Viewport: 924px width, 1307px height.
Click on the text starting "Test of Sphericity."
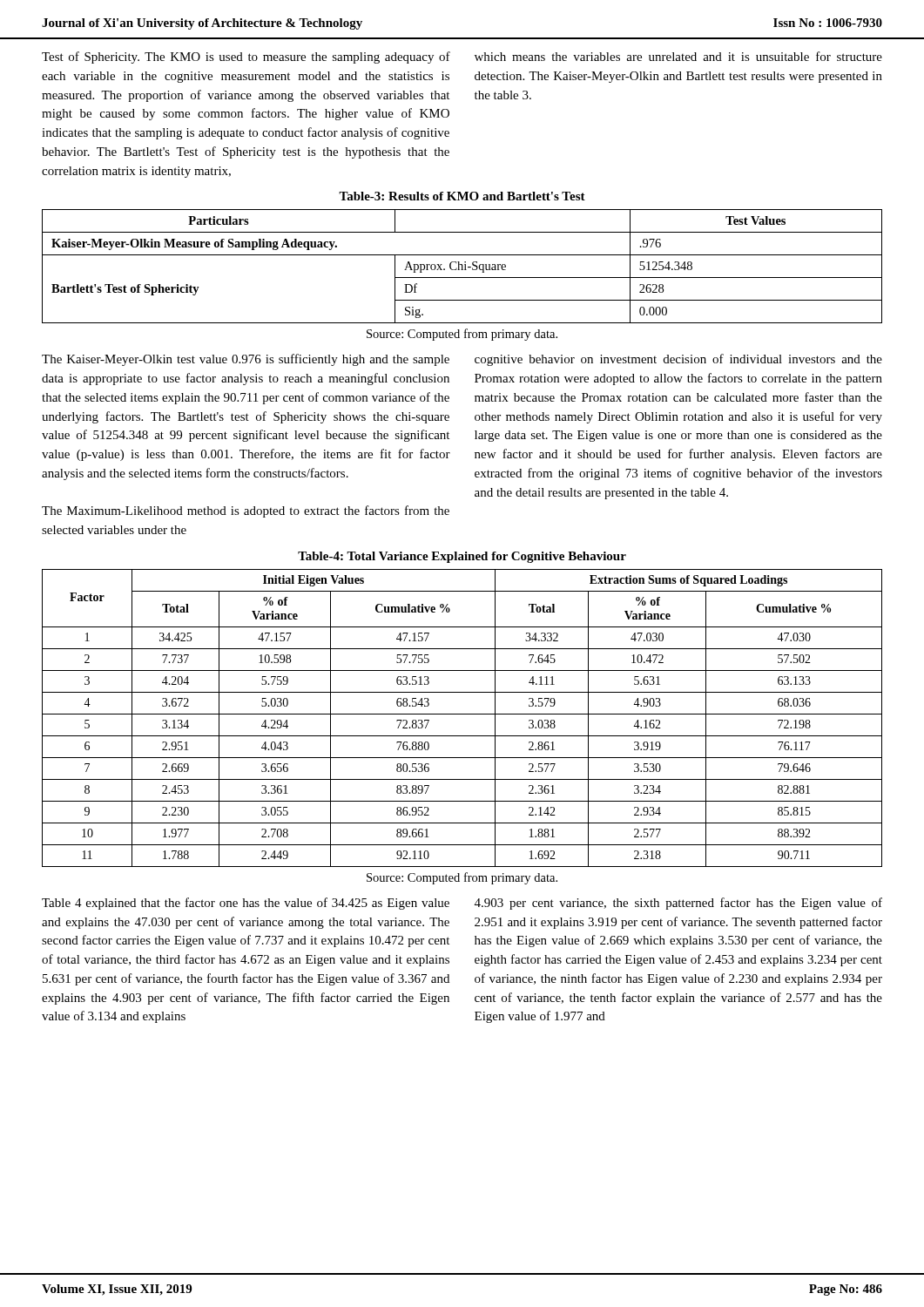point(246,114)
